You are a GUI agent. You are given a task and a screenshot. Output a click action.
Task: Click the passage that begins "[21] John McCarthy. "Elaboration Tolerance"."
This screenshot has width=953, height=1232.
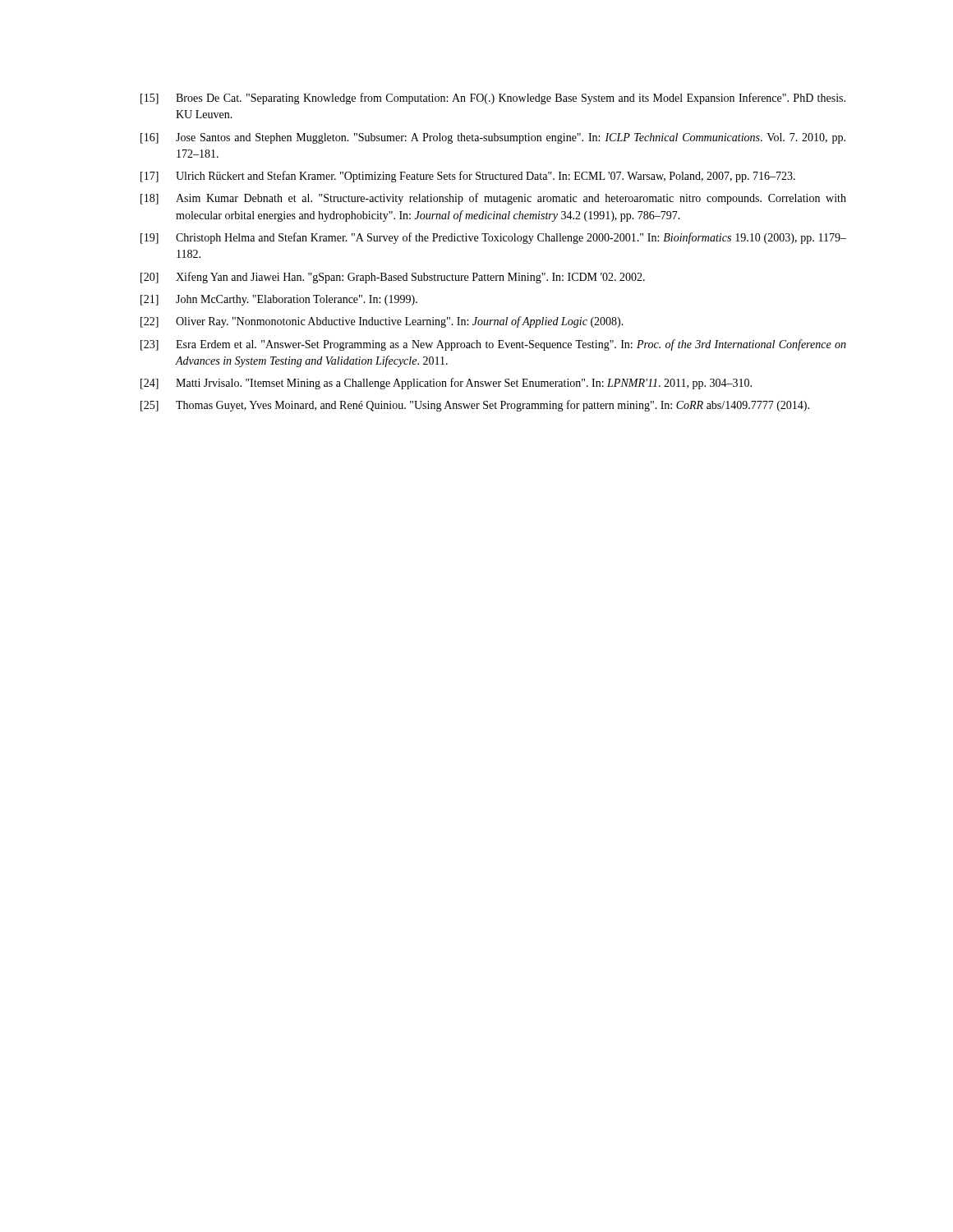[279, 300]
